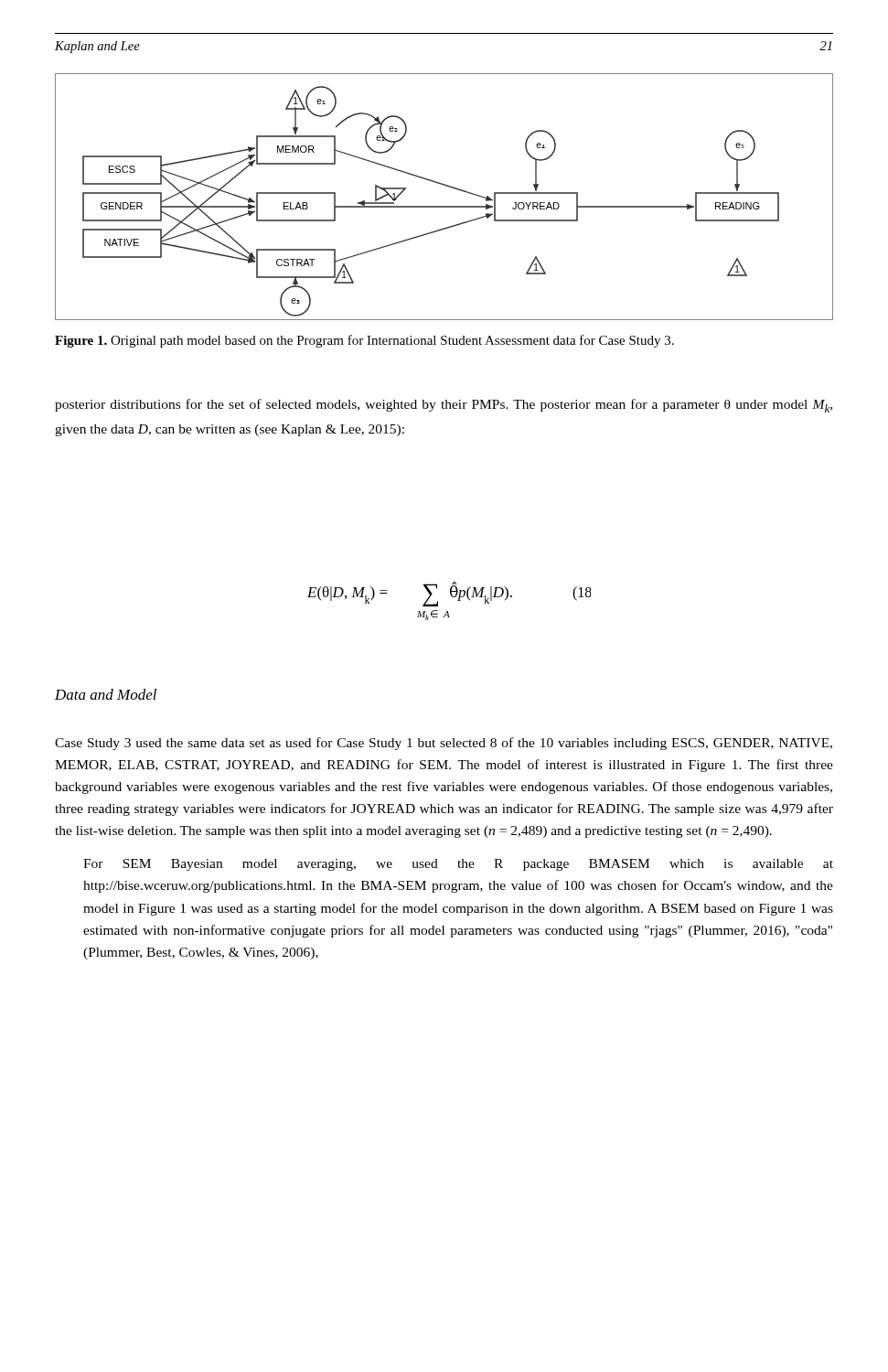Locate the text block that says "posterior distributions for the set of selected models,"

coord(444,416)
